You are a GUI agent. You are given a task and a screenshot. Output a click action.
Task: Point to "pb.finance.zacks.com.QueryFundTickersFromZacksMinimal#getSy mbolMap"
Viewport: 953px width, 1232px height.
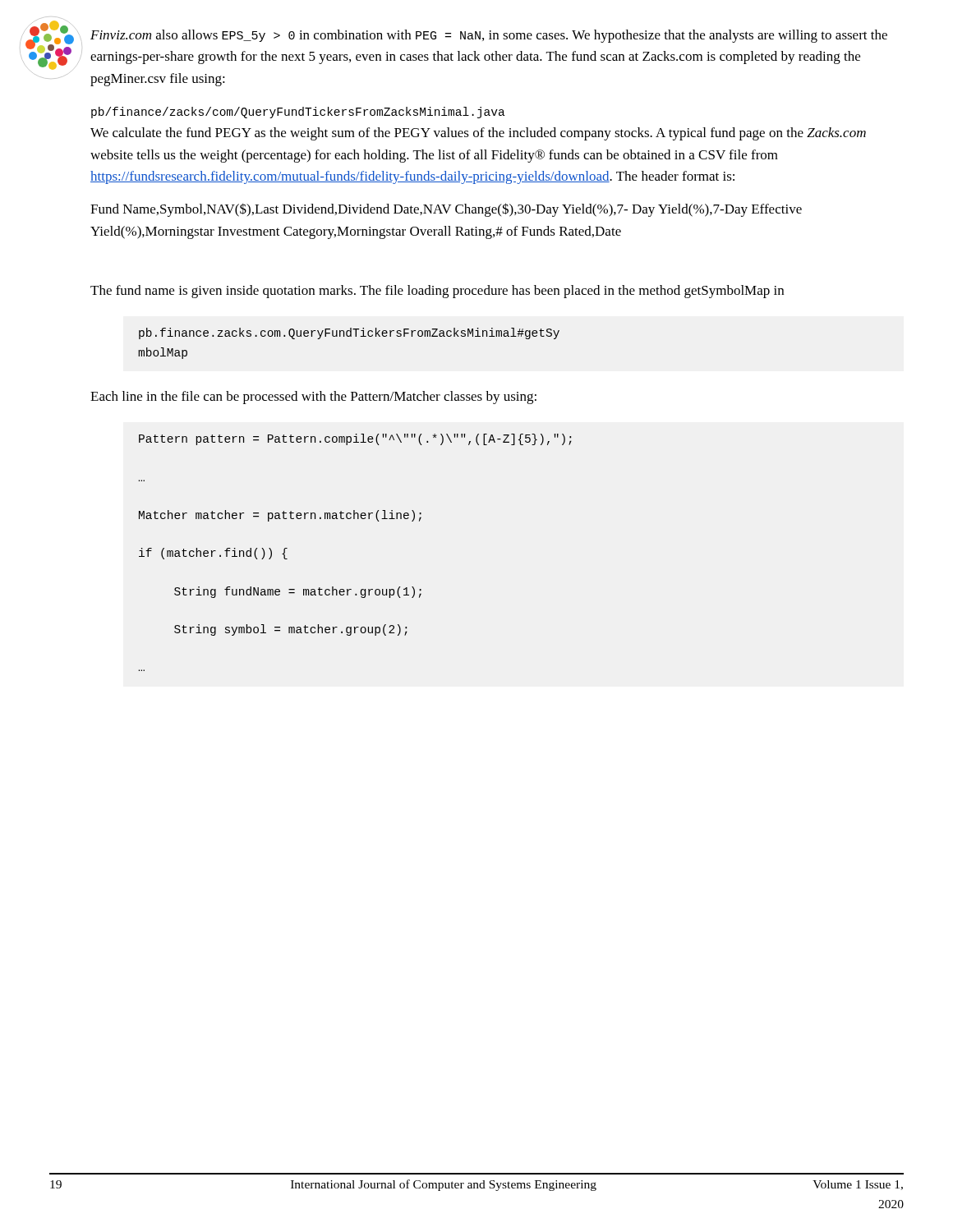click(513, 344)
